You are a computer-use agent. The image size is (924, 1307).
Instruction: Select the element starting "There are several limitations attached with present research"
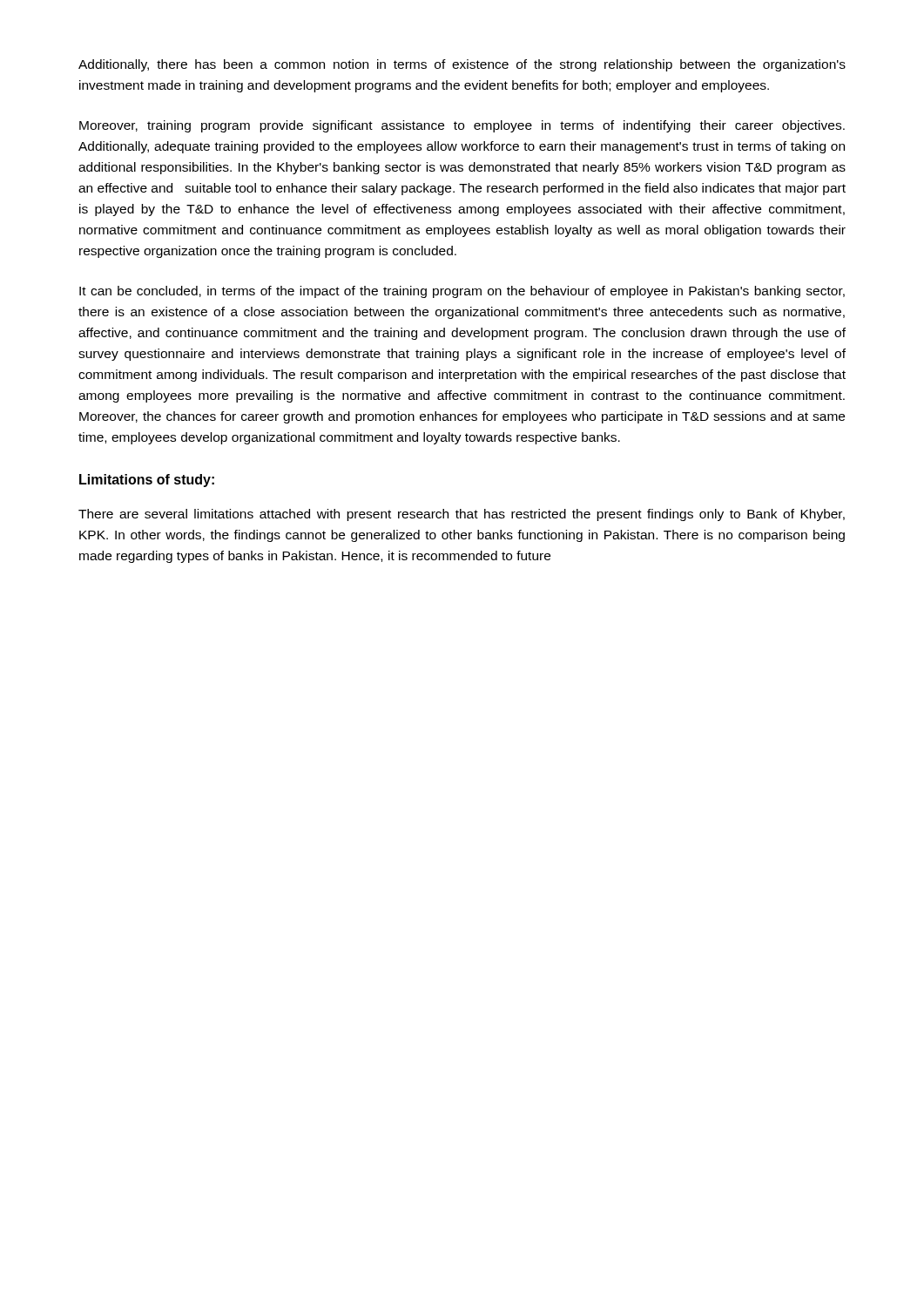[462, 535]
